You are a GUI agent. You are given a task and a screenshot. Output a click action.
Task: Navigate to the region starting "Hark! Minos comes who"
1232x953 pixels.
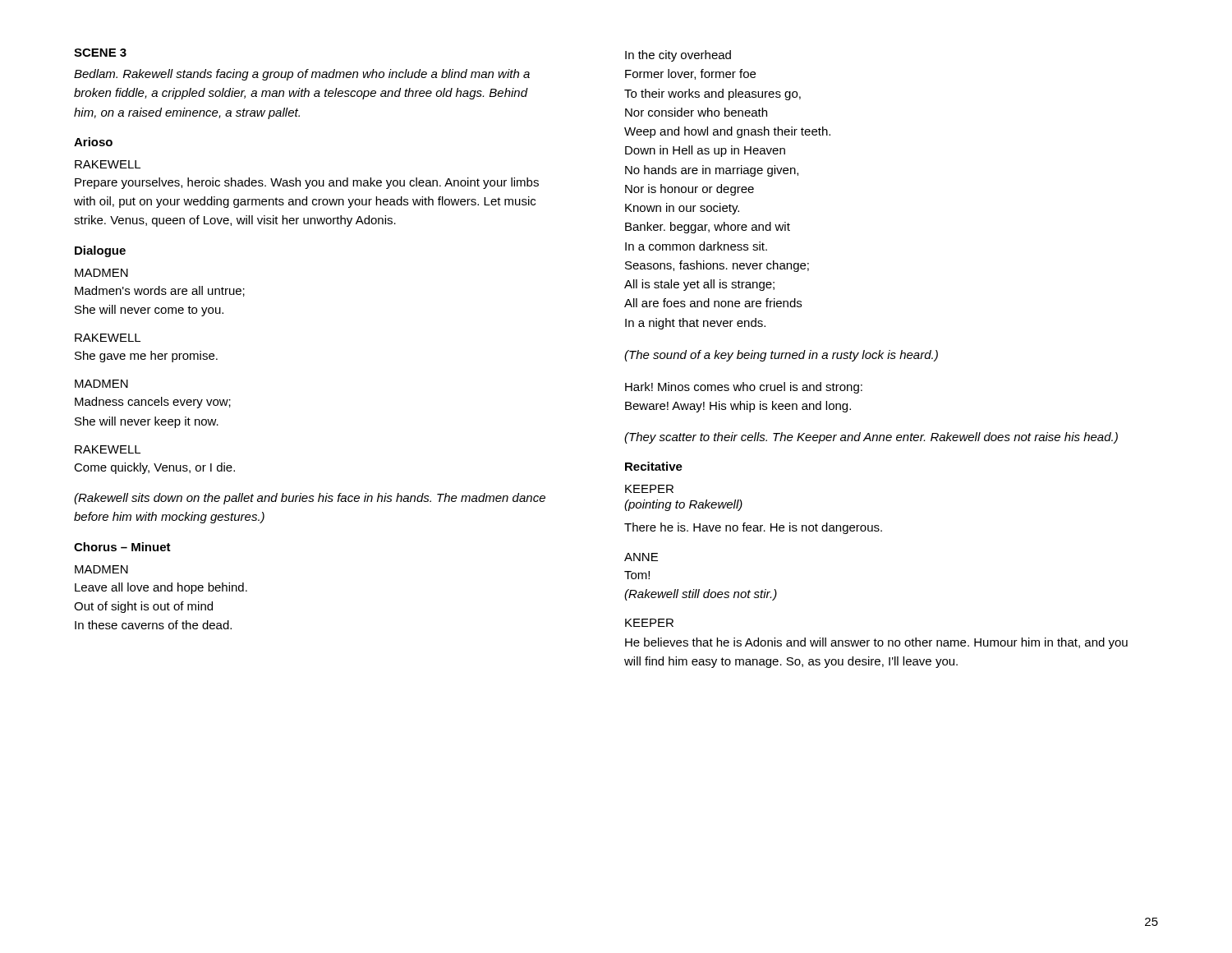[744, 396]
